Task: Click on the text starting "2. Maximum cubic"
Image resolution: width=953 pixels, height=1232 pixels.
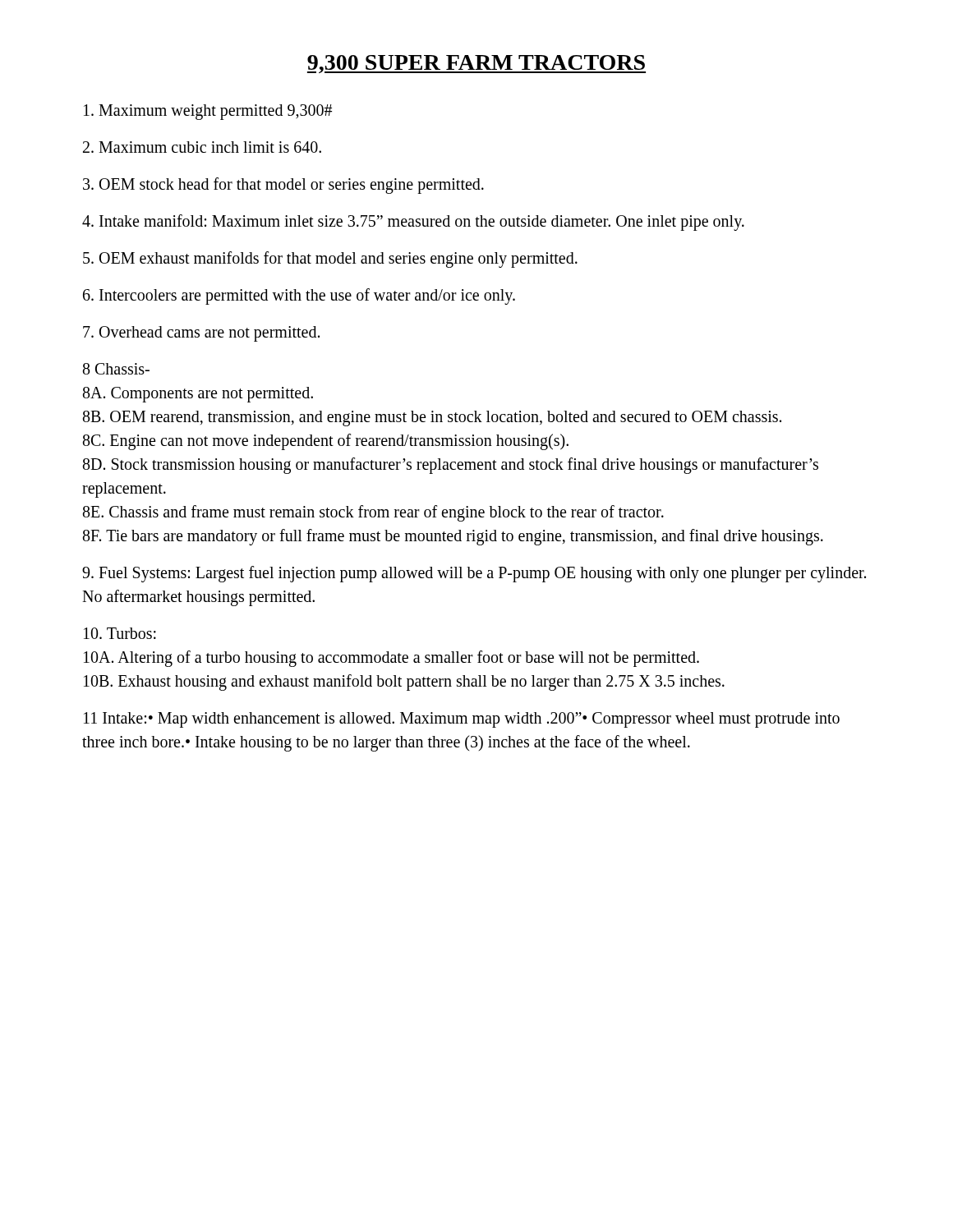Action: [202, 147]
